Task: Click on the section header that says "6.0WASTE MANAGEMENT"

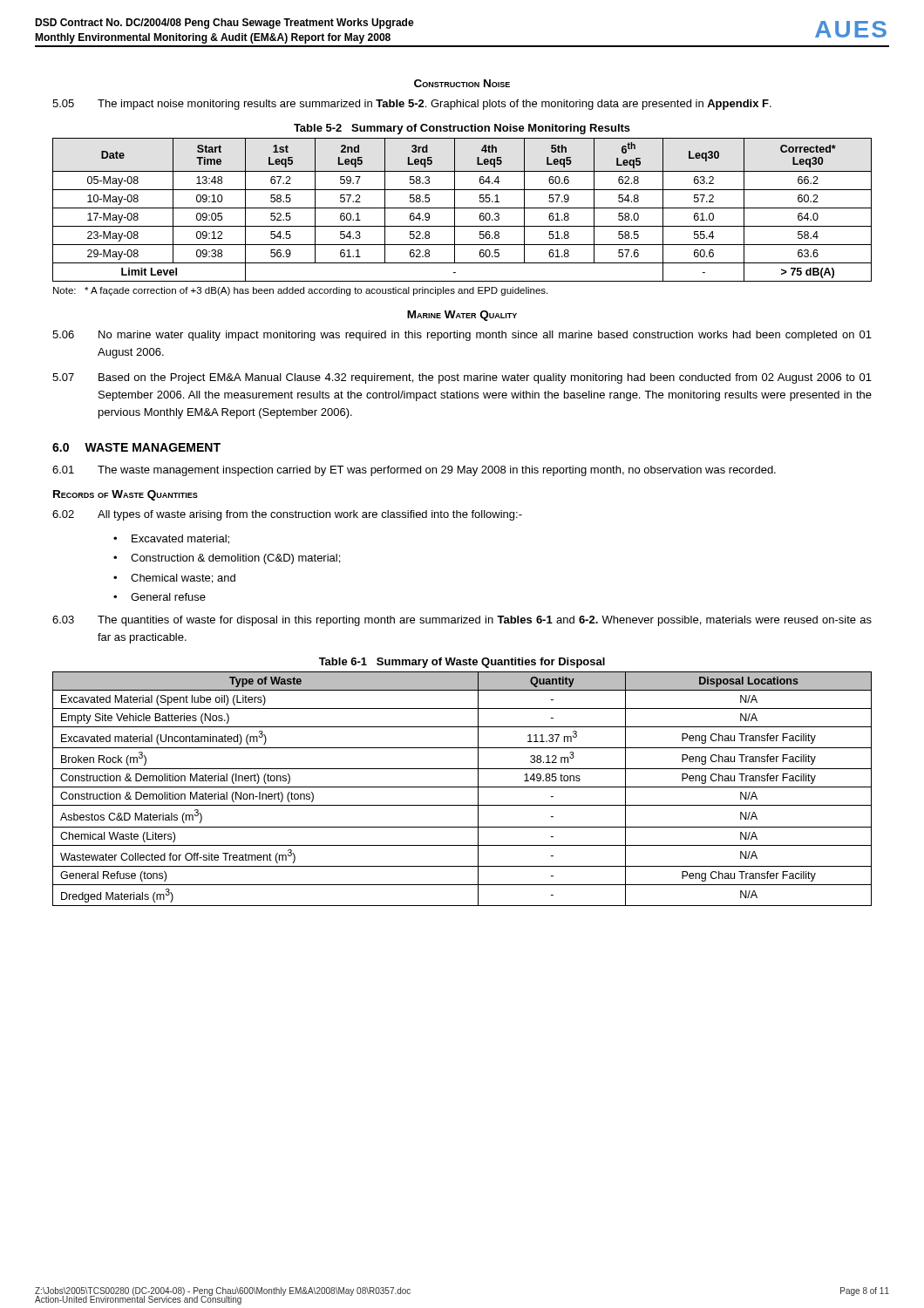Action: (x=136, y=447)
